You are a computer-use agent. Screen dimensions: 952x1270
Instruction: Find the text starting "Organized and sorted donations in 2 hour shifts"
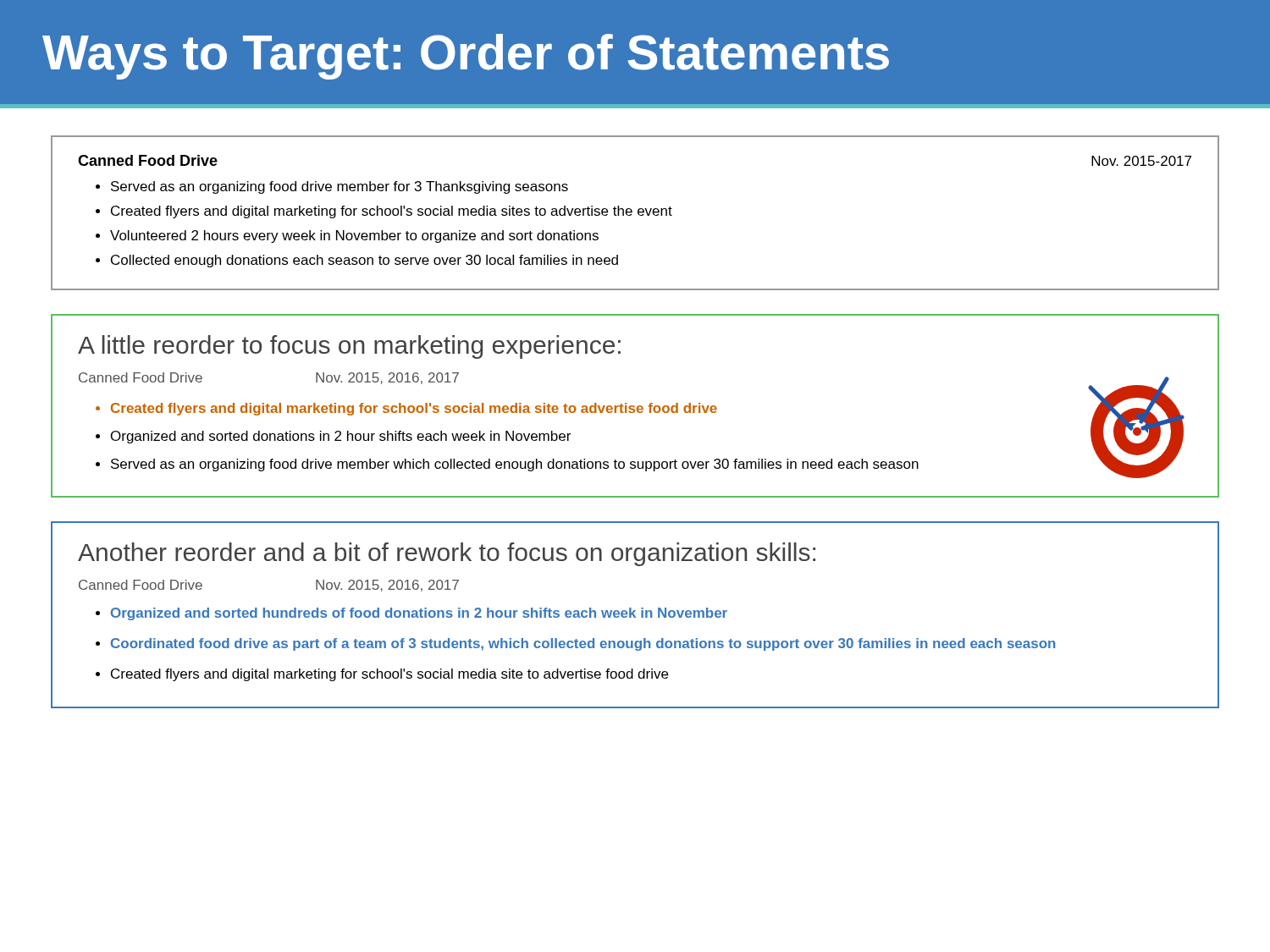pos(639,450)
